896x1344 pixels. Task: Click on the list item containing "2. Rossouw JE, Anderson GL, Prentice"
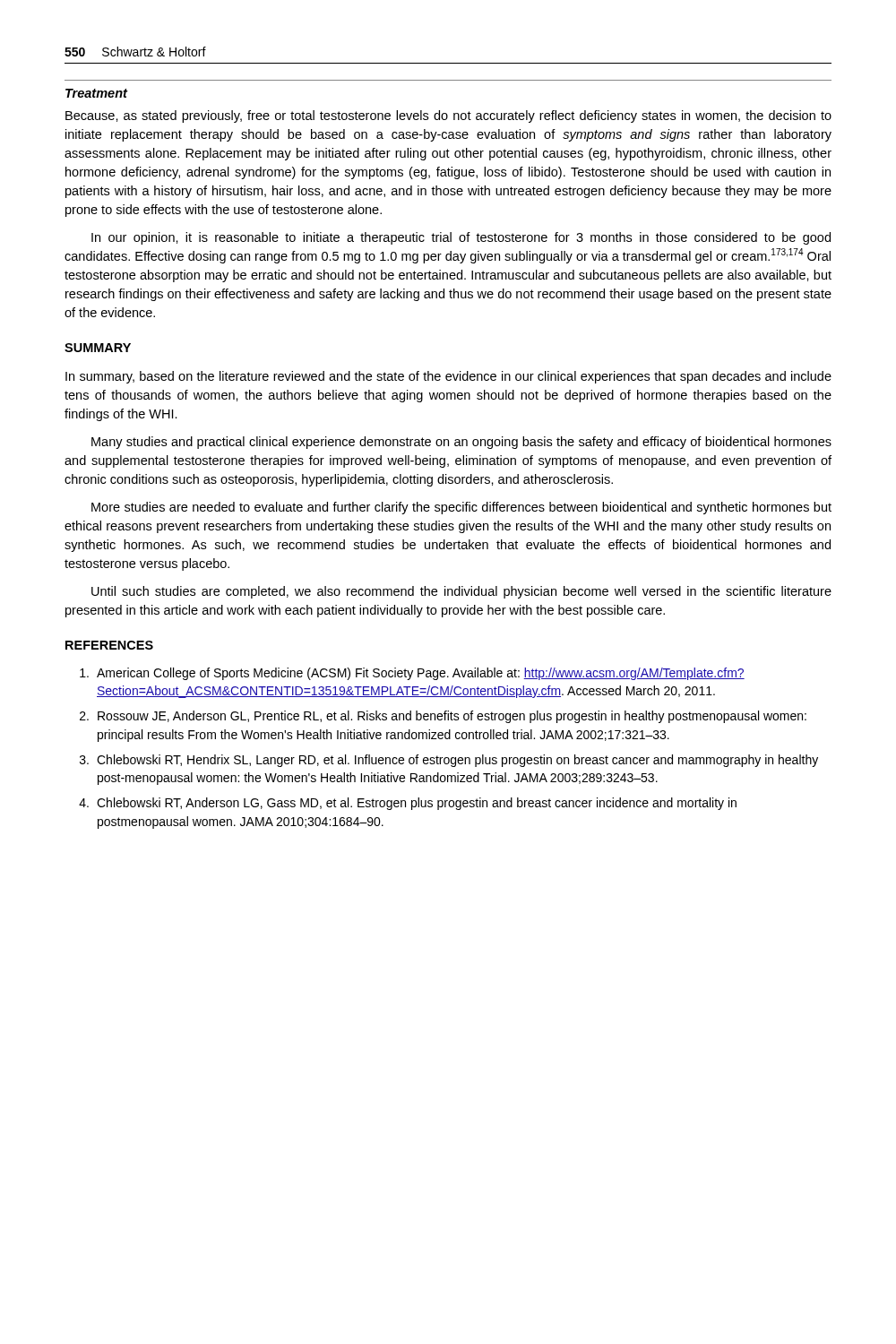tap(448, 725)
